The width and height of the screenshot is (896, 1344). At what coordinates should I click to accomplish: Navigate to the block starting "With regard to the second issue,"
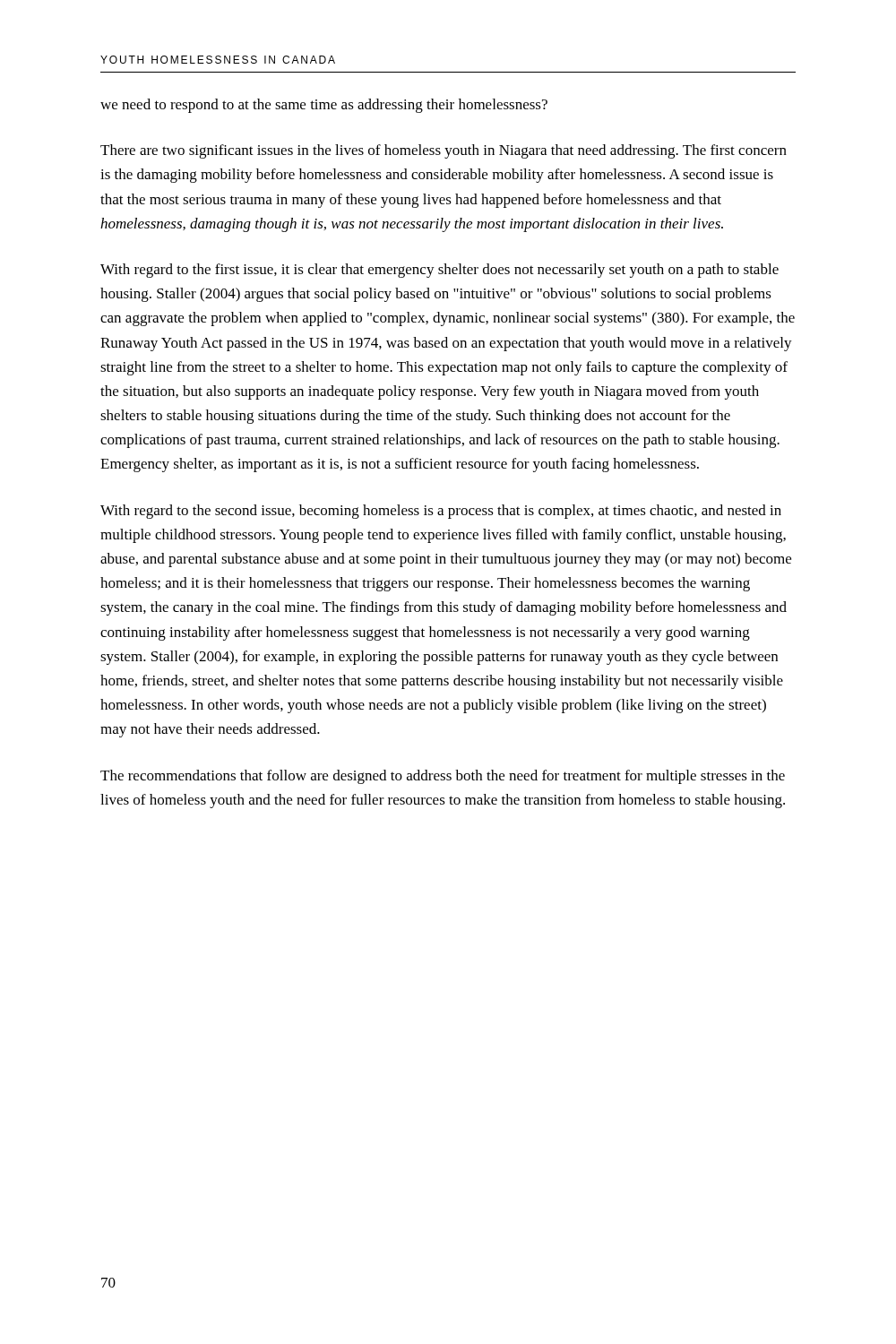coord(446,620)
